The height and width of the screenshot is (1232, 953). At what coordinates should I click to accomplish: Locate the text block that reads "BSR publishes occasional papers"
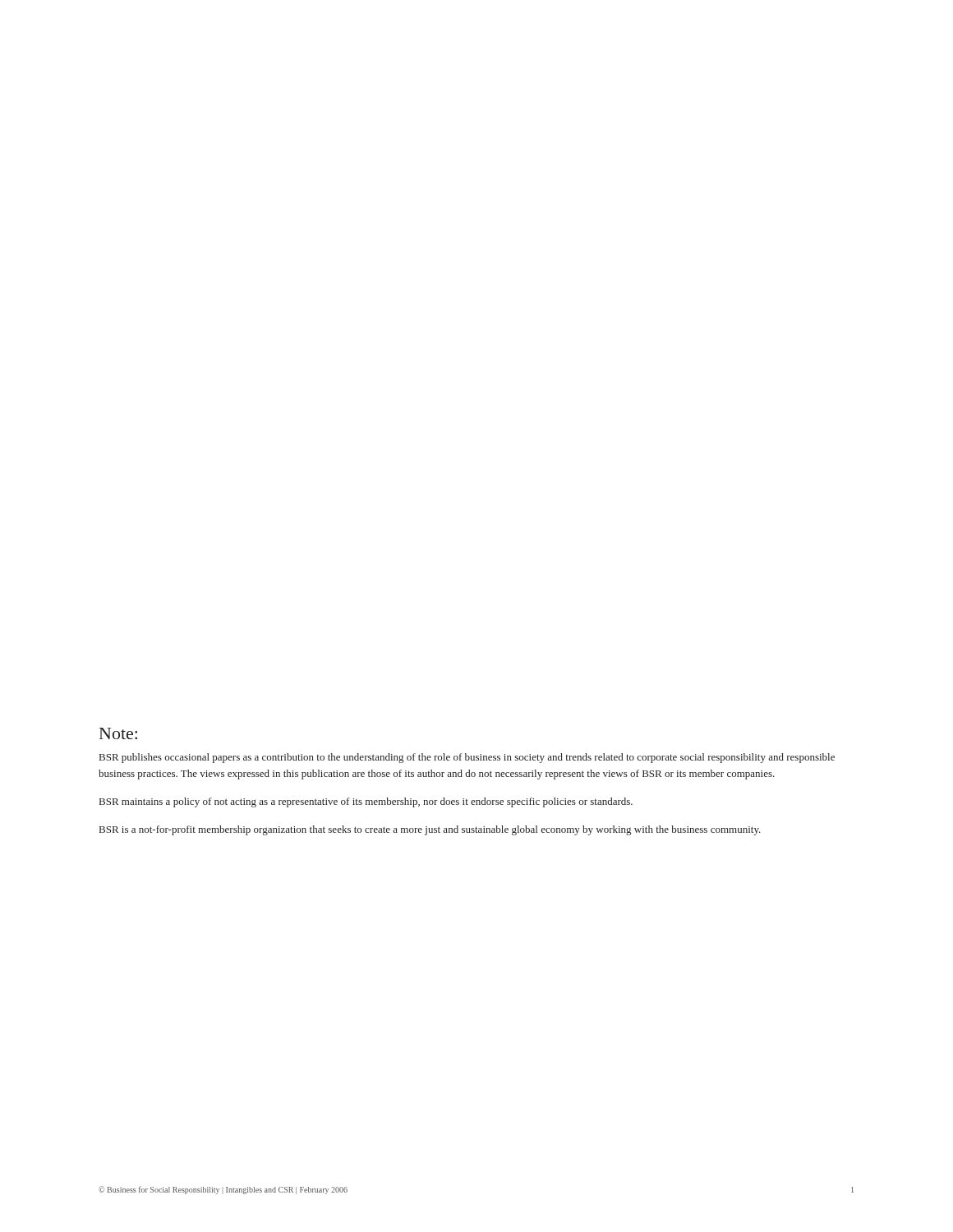coord(476,766)
